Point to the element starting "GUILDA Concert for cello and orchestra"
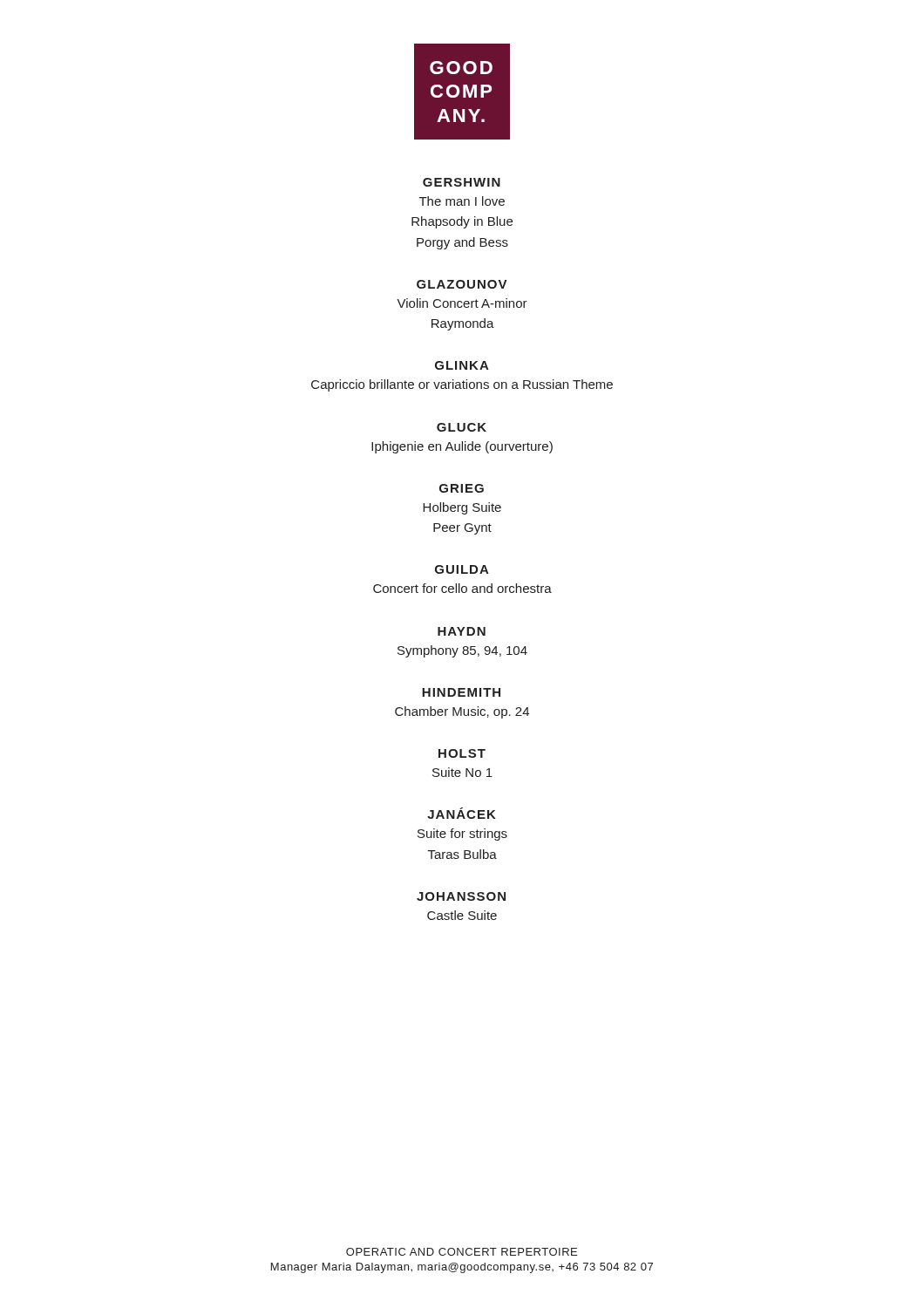The image size is (924, 1308). tap(462, 580)
